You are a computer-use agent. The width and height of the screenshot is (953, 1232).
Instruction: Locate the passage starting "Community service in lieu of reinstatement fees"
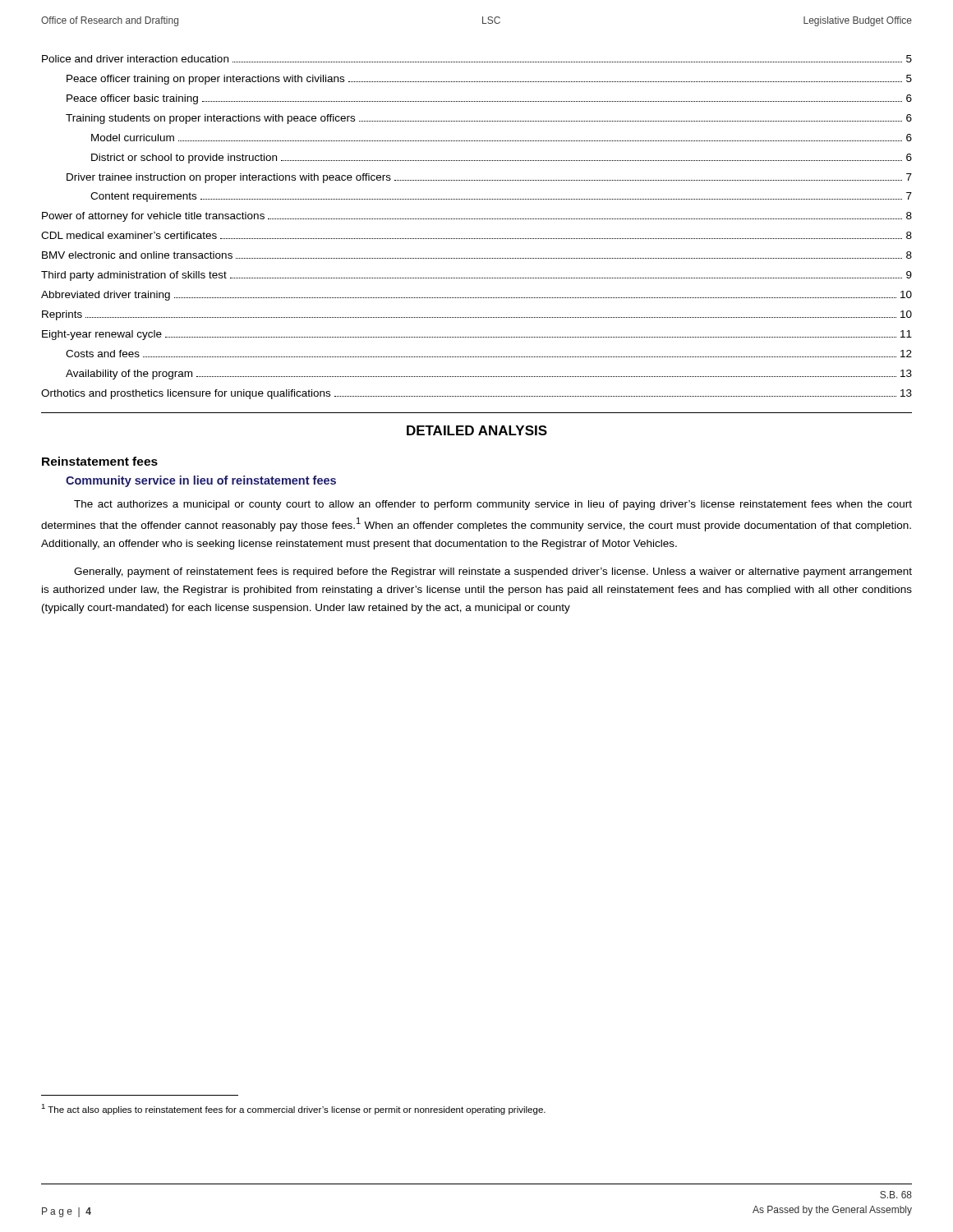point(201,480)
